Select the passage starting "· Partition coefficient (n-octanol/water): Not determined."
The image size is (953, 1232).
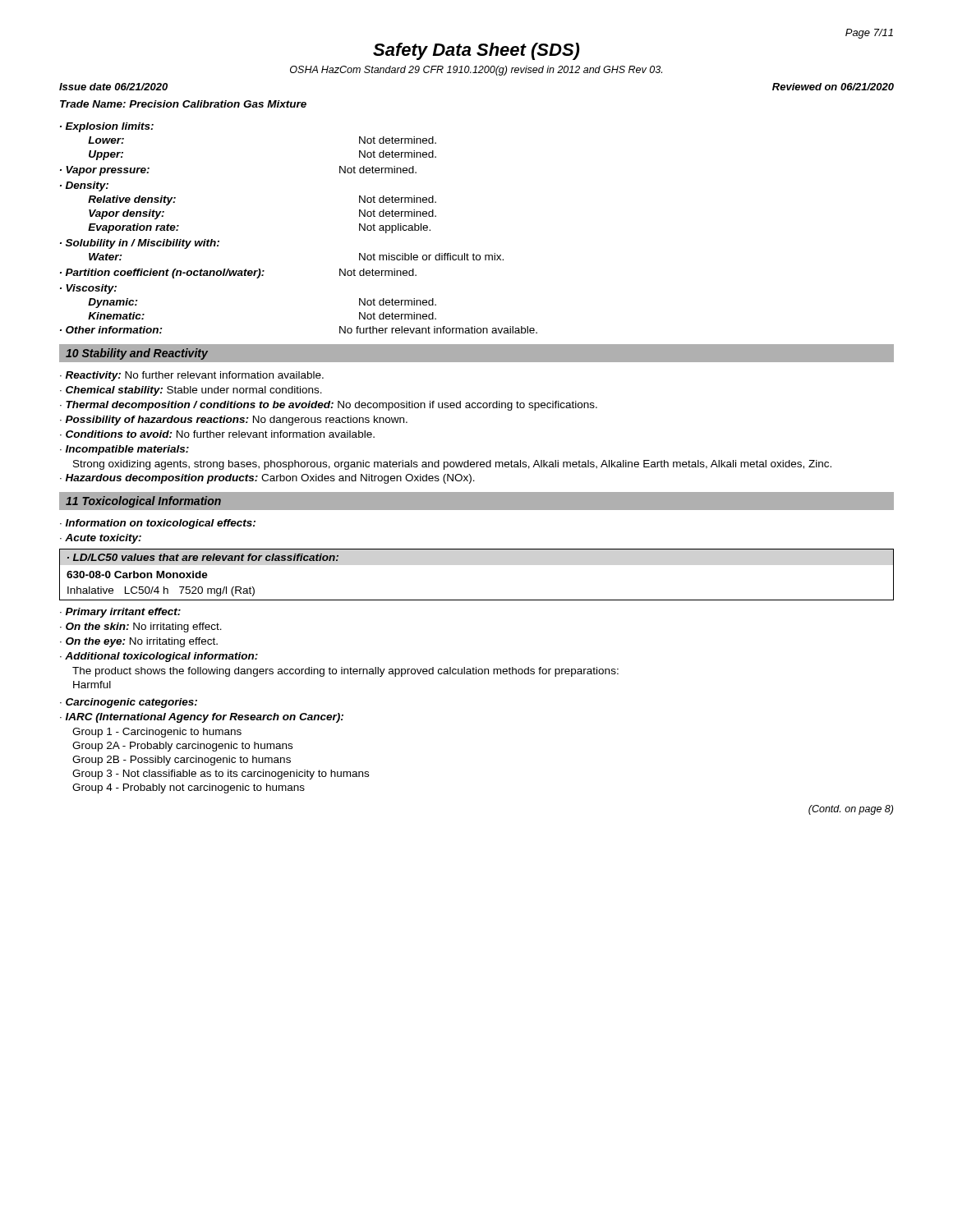pyautogui.click(x=238, y=274)
